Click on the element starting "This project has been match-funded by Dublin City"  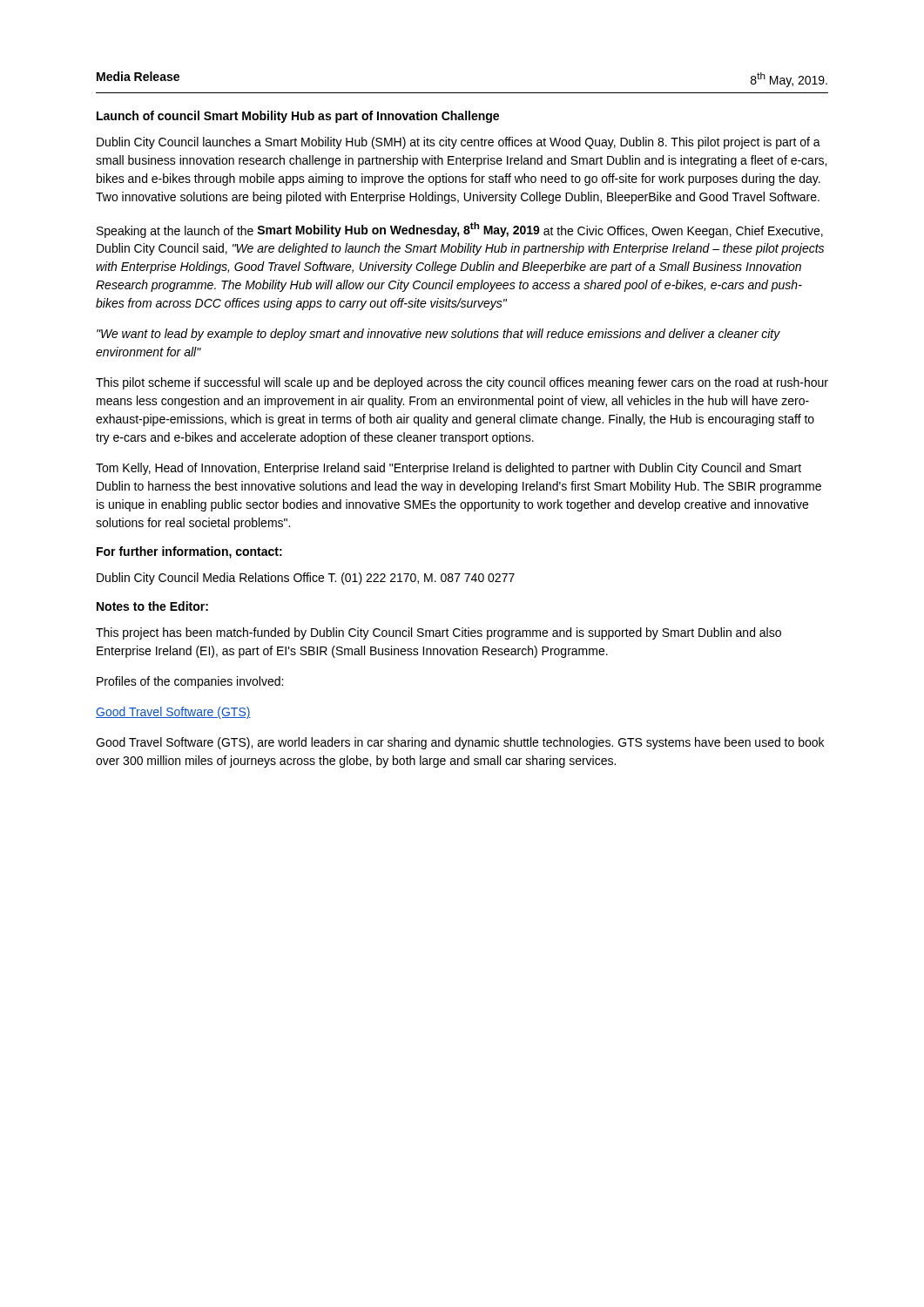click(x=462, y=642)
